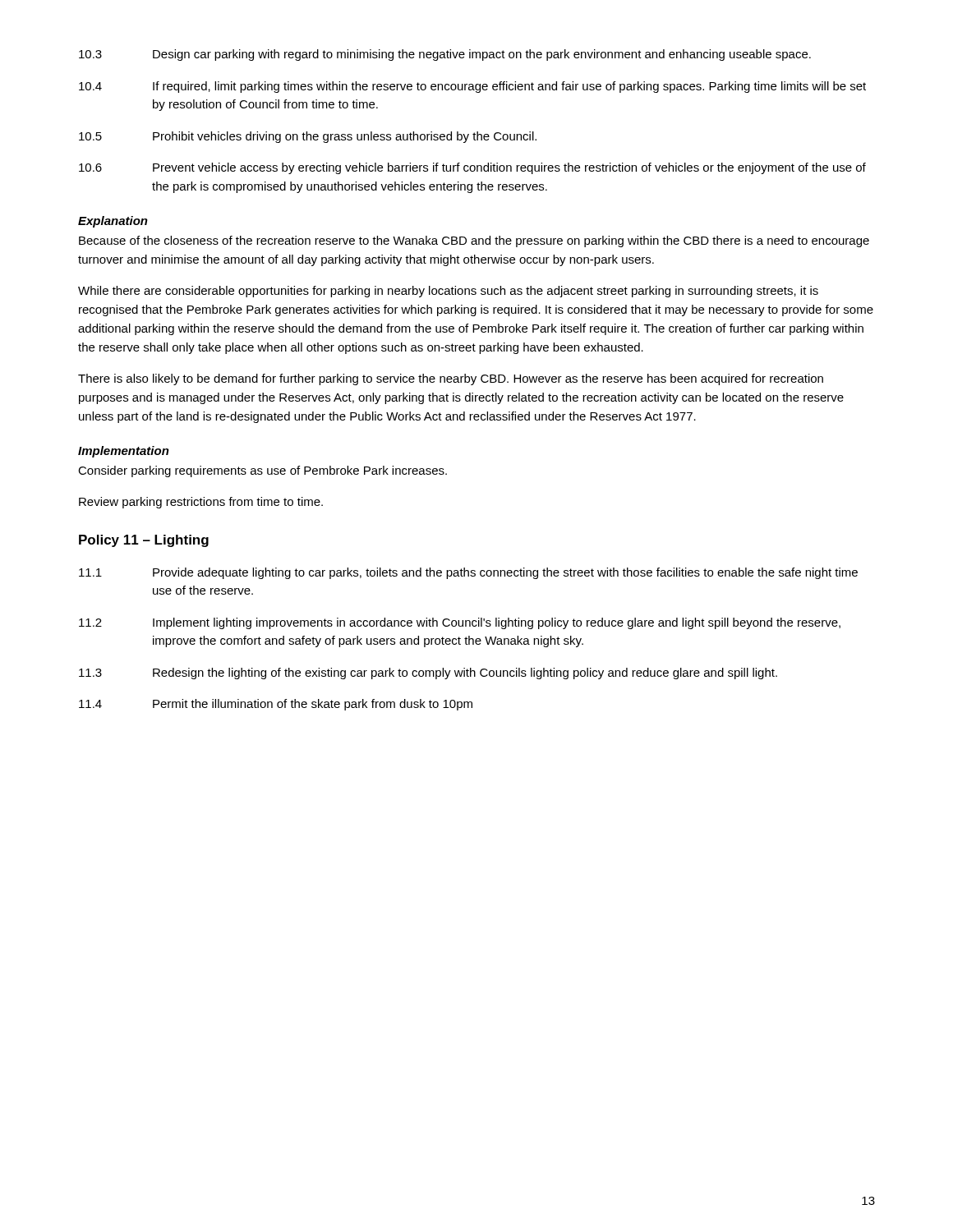The width and height of the screenshot is (953, 1232).
Task: Click the passage that begins "Because of the closeness of the recreation reserve"
Action: click(474, 250)
